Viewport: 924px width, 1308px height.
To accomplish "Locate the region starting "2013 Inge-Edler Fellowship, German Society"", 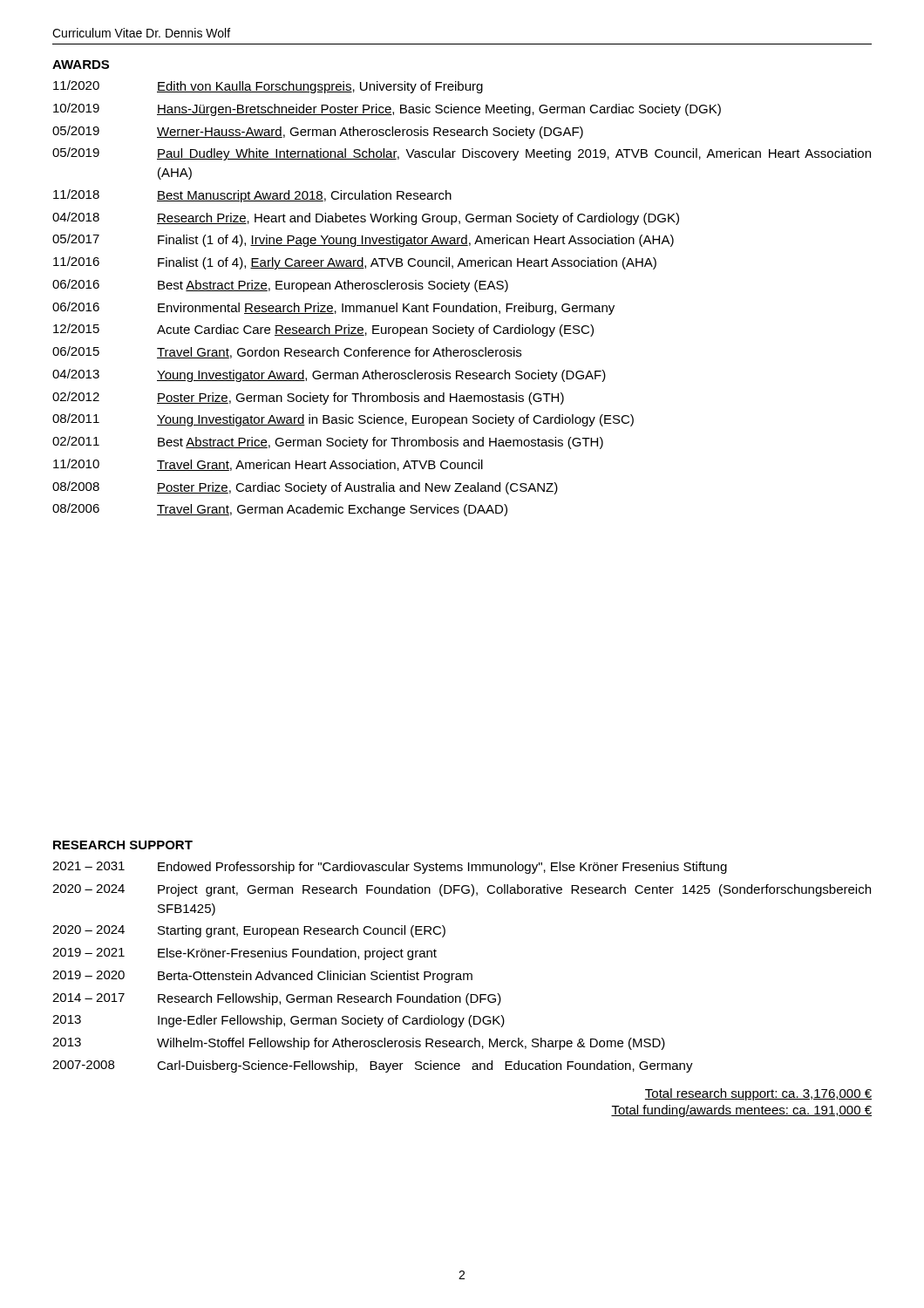I will (x=462, y=1020).
